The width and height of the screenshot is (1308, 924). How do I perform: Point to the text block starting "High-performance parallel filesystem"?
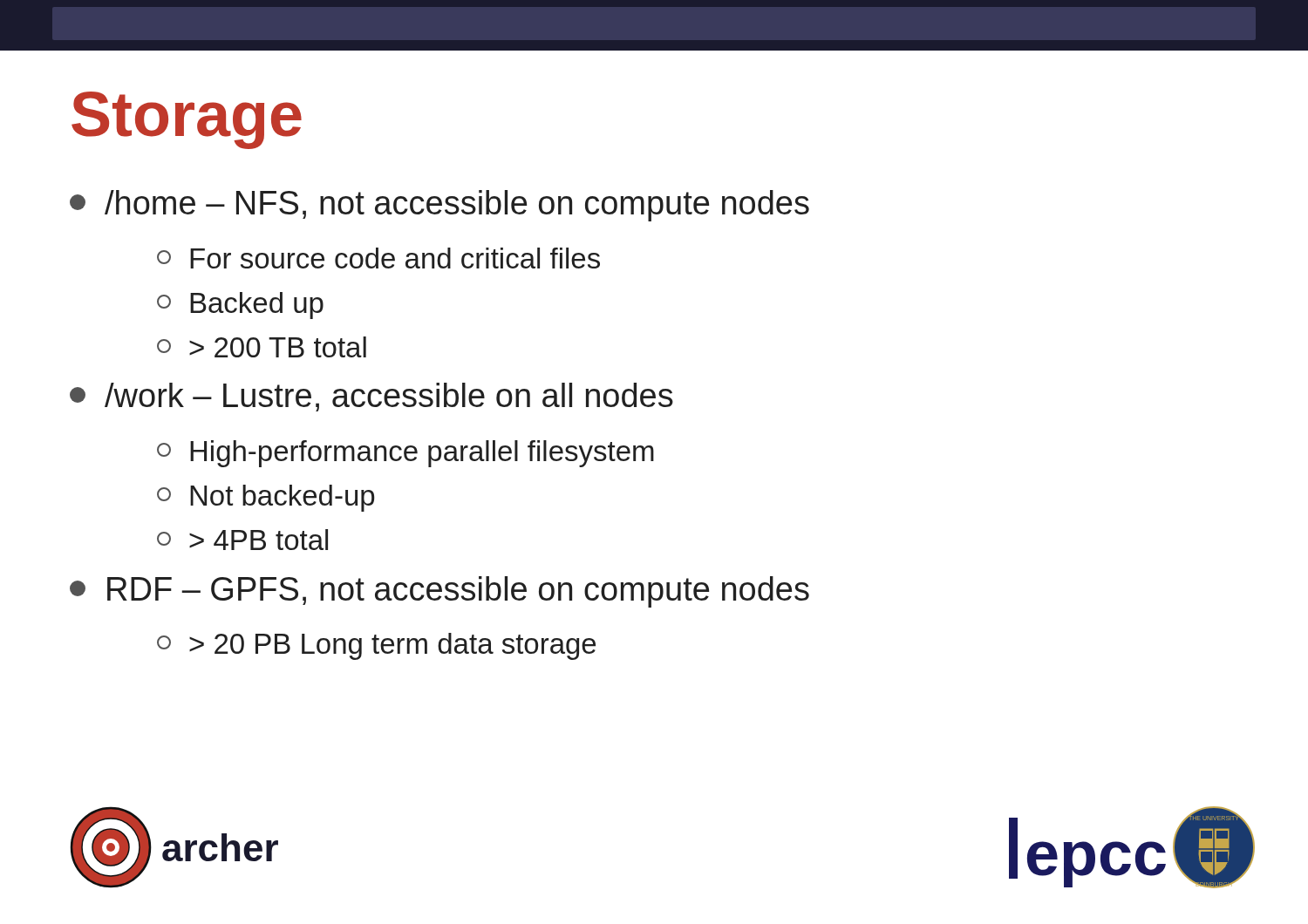point(406,451)
